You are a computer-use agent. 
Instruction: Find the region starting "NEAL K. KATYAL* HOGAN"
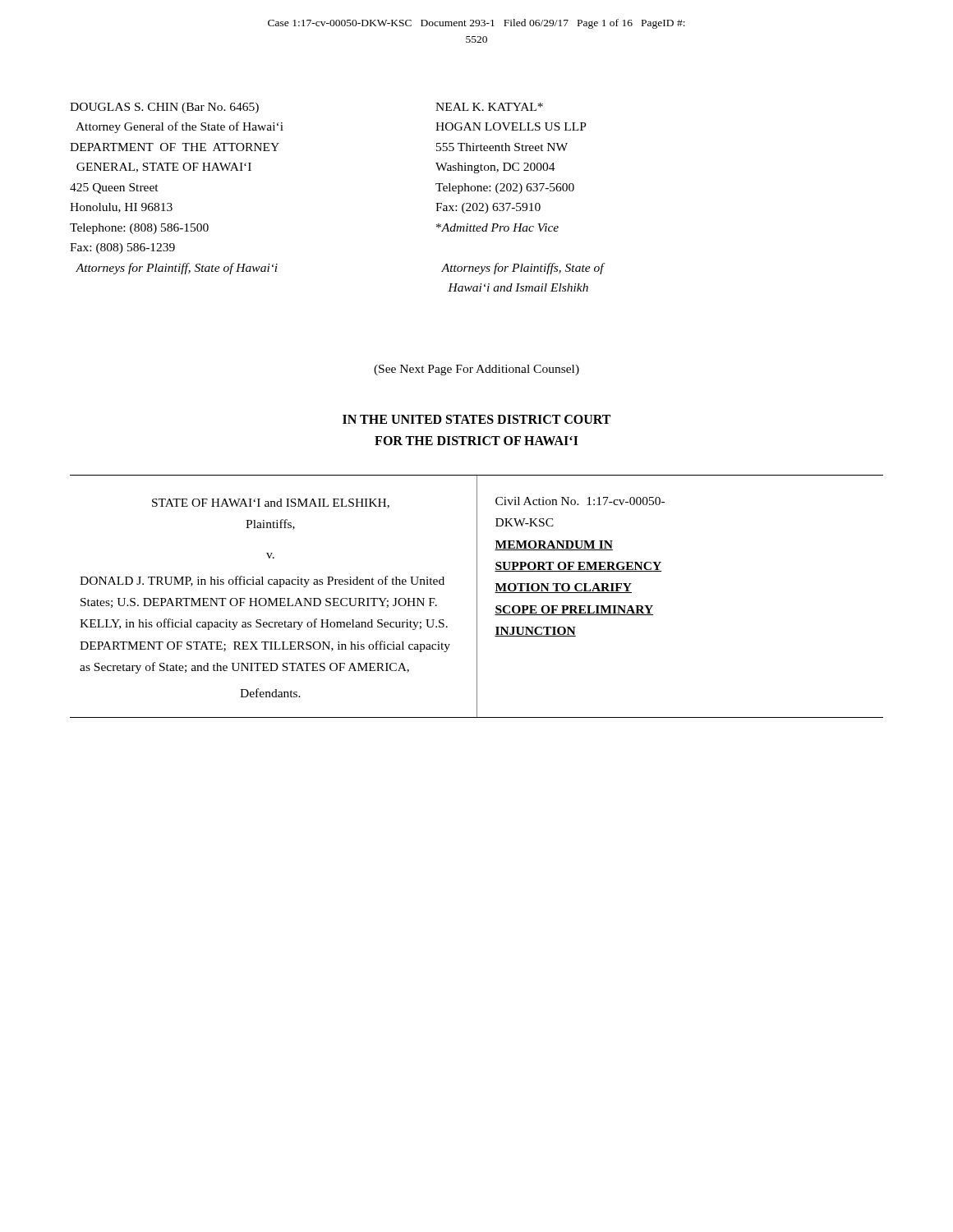point(519,197)
